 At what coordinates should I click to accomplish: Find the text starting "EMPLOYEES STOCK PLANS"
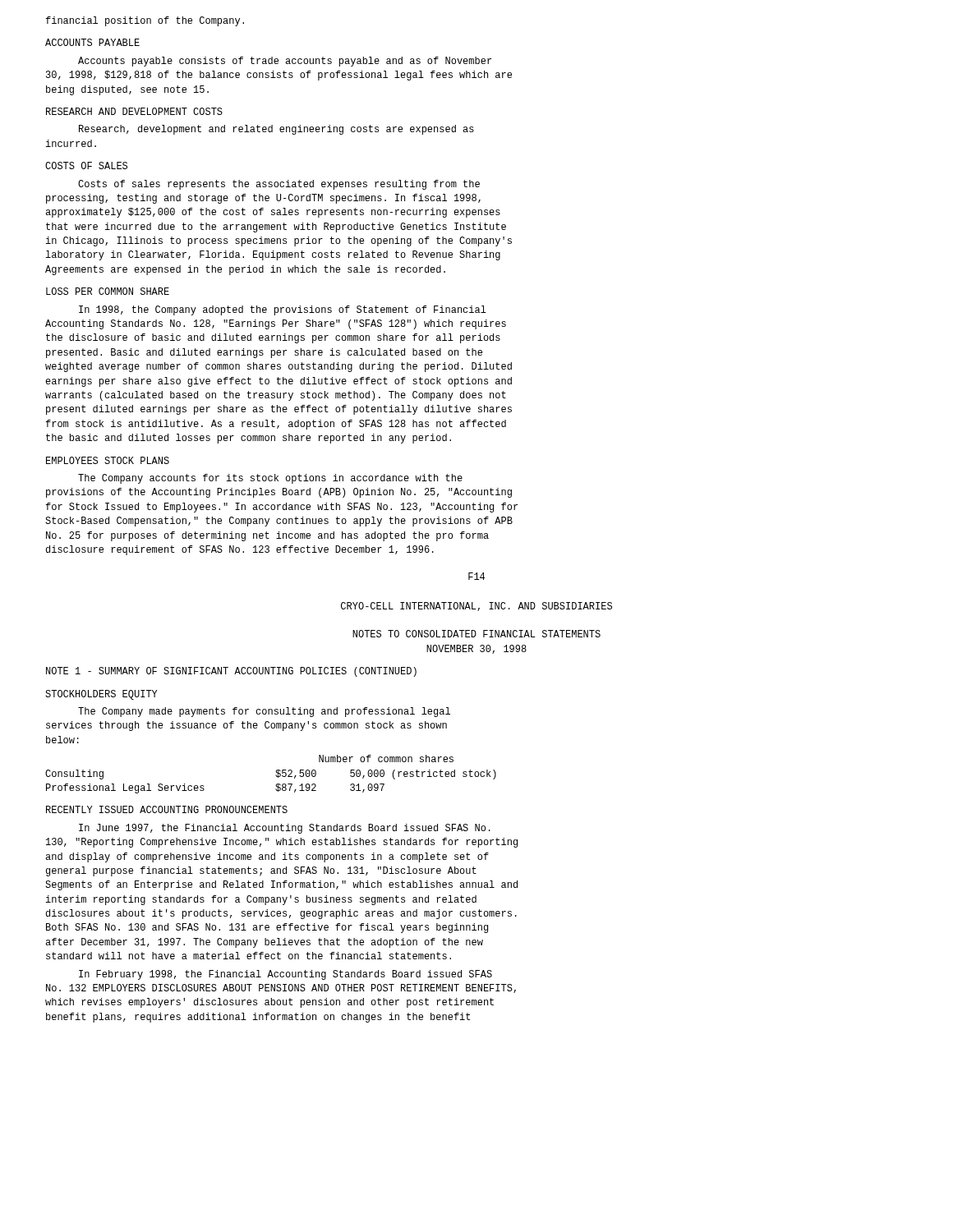point(107,461)
